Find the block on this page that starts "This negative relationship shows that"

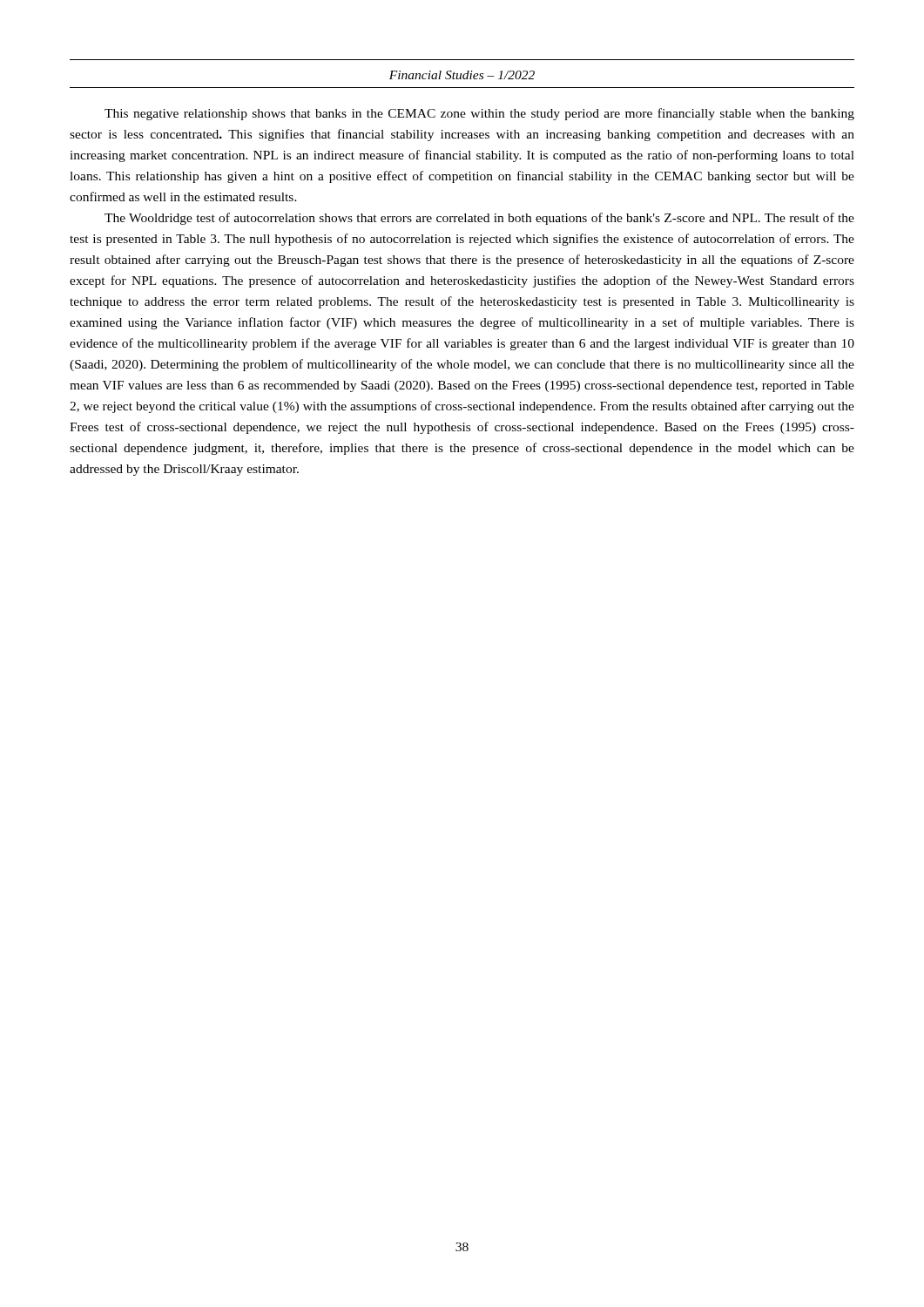click(462, 291)
